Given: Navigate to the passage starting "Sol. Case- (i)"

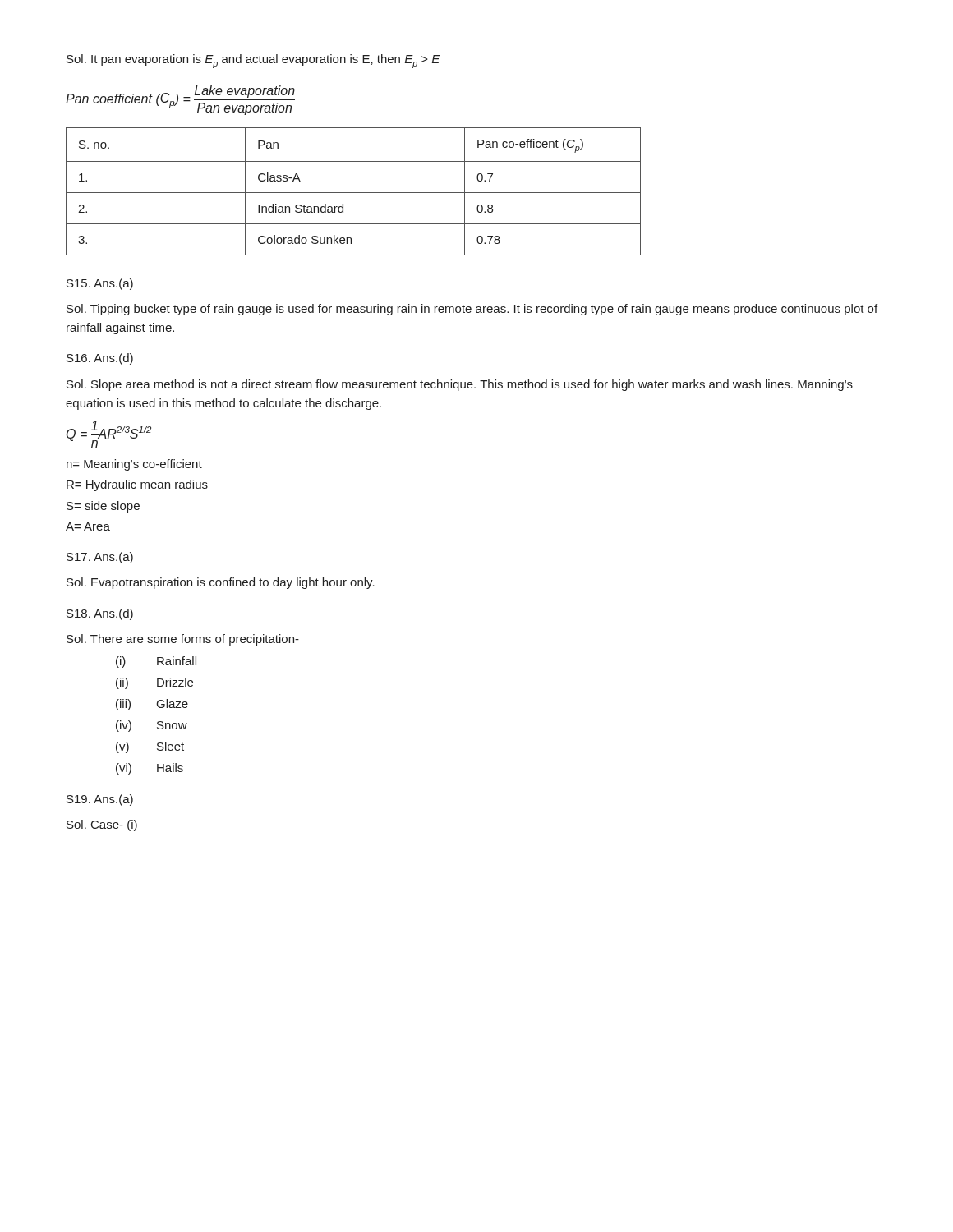Looking at the screenshot, I should coord(102,825).
